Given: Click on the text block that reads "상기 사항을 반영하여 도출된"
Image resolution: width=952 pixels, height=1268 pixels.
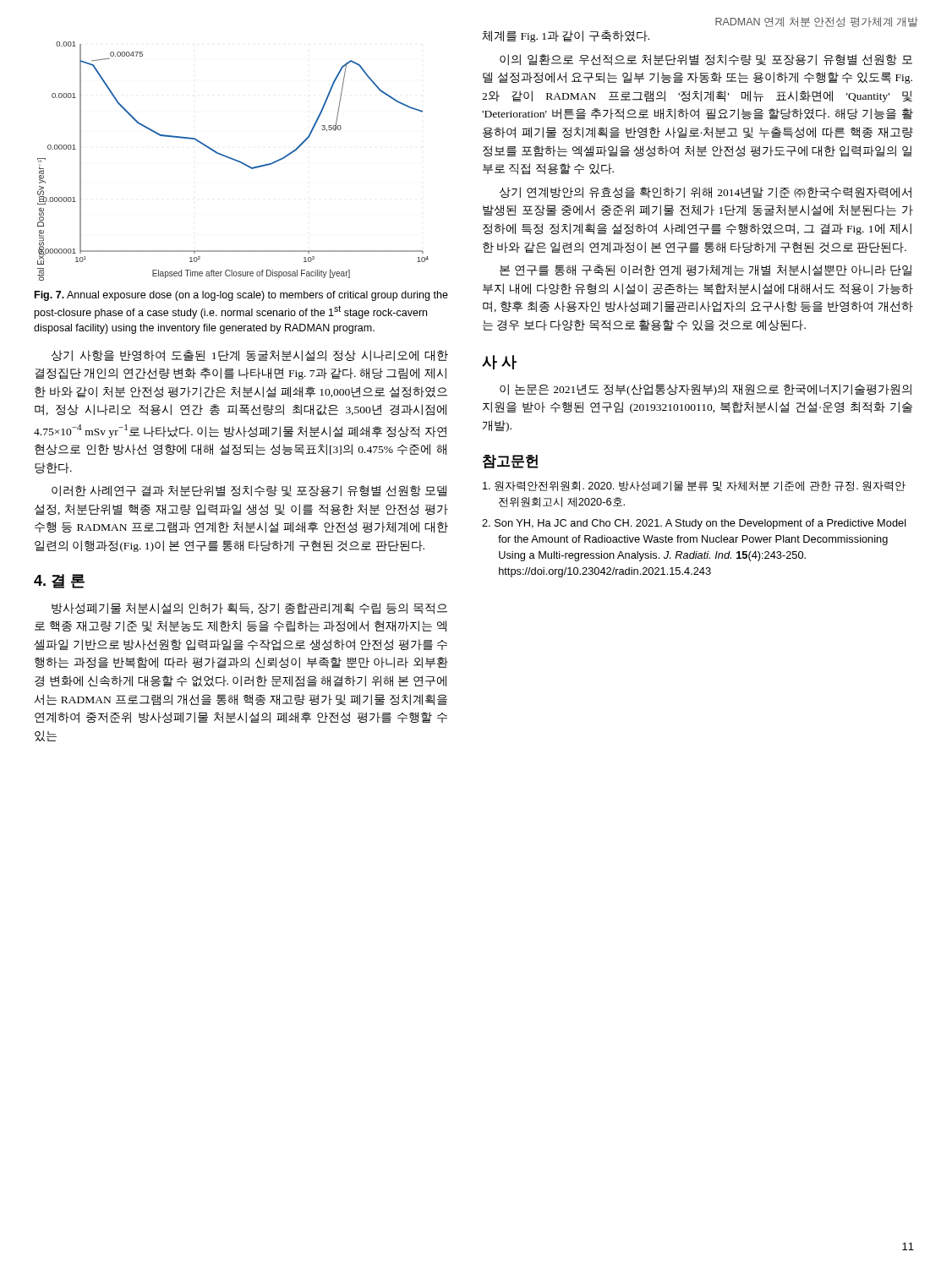Looking at the screenshot, I should tap(241, 412).
